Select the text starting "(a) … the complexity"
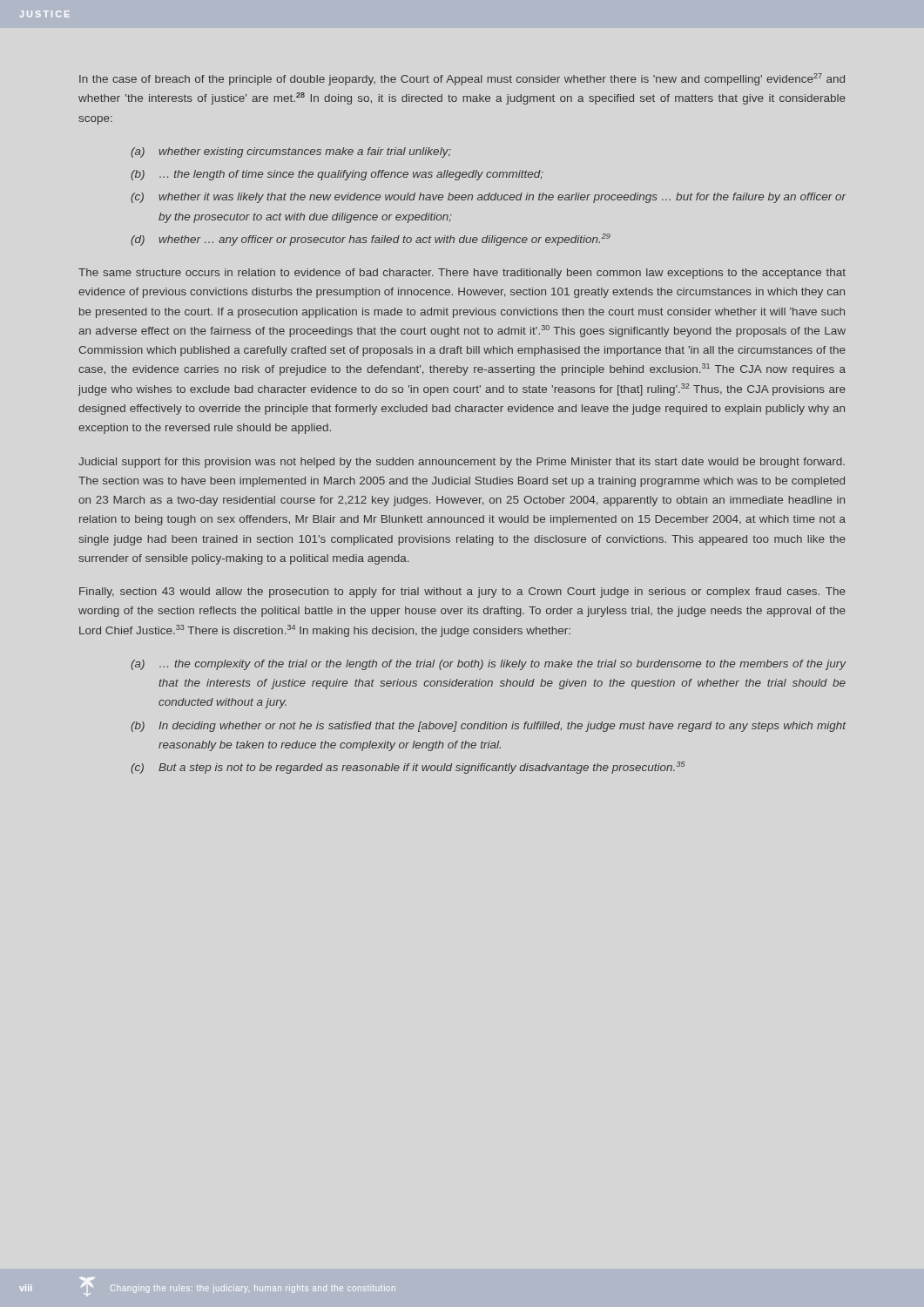The height and width of the screenshot is (1307, 924). click(488, 683)
